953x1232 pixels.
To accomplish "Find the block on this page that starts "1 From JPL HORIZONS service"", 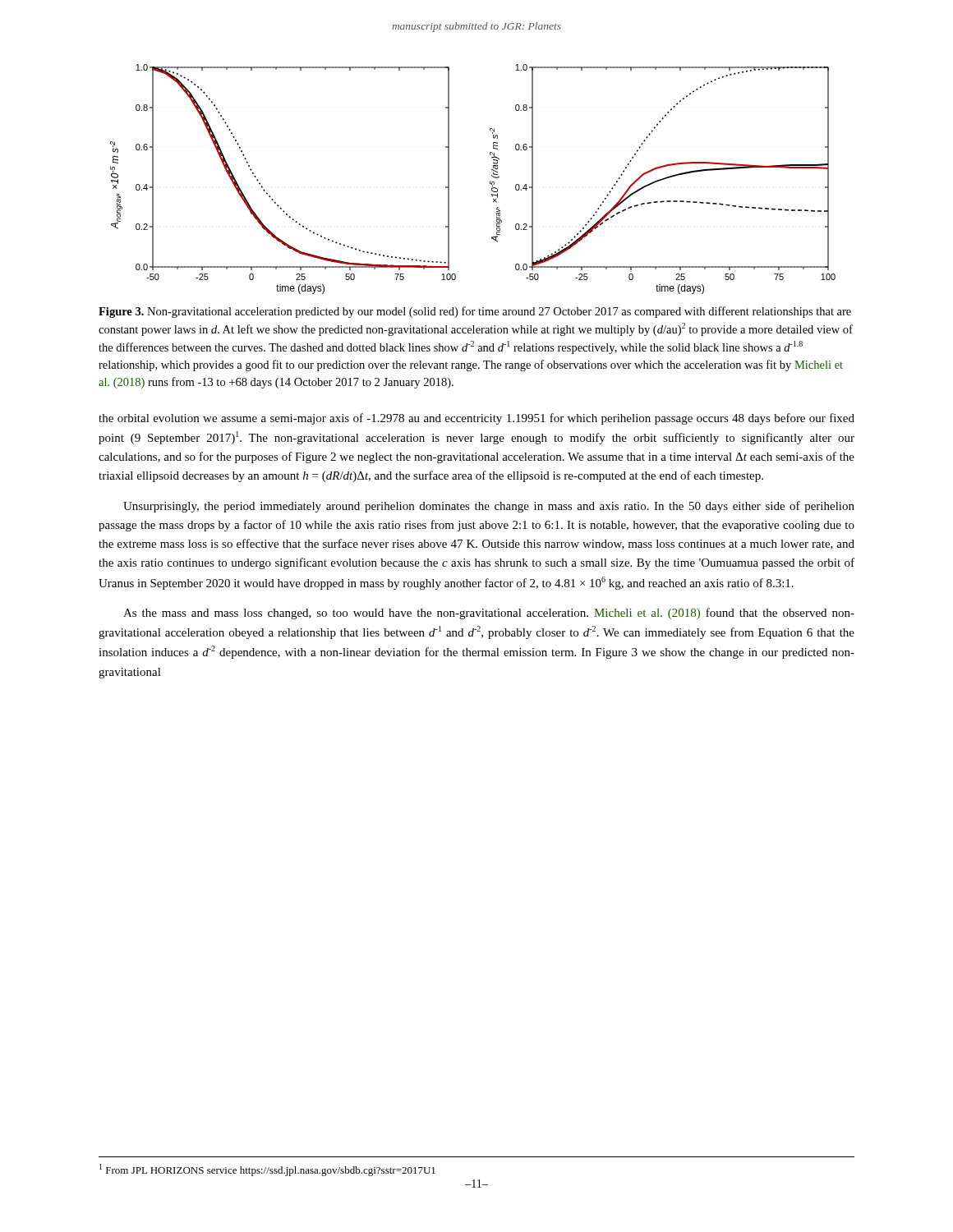I will click(x=267, y=1170).
